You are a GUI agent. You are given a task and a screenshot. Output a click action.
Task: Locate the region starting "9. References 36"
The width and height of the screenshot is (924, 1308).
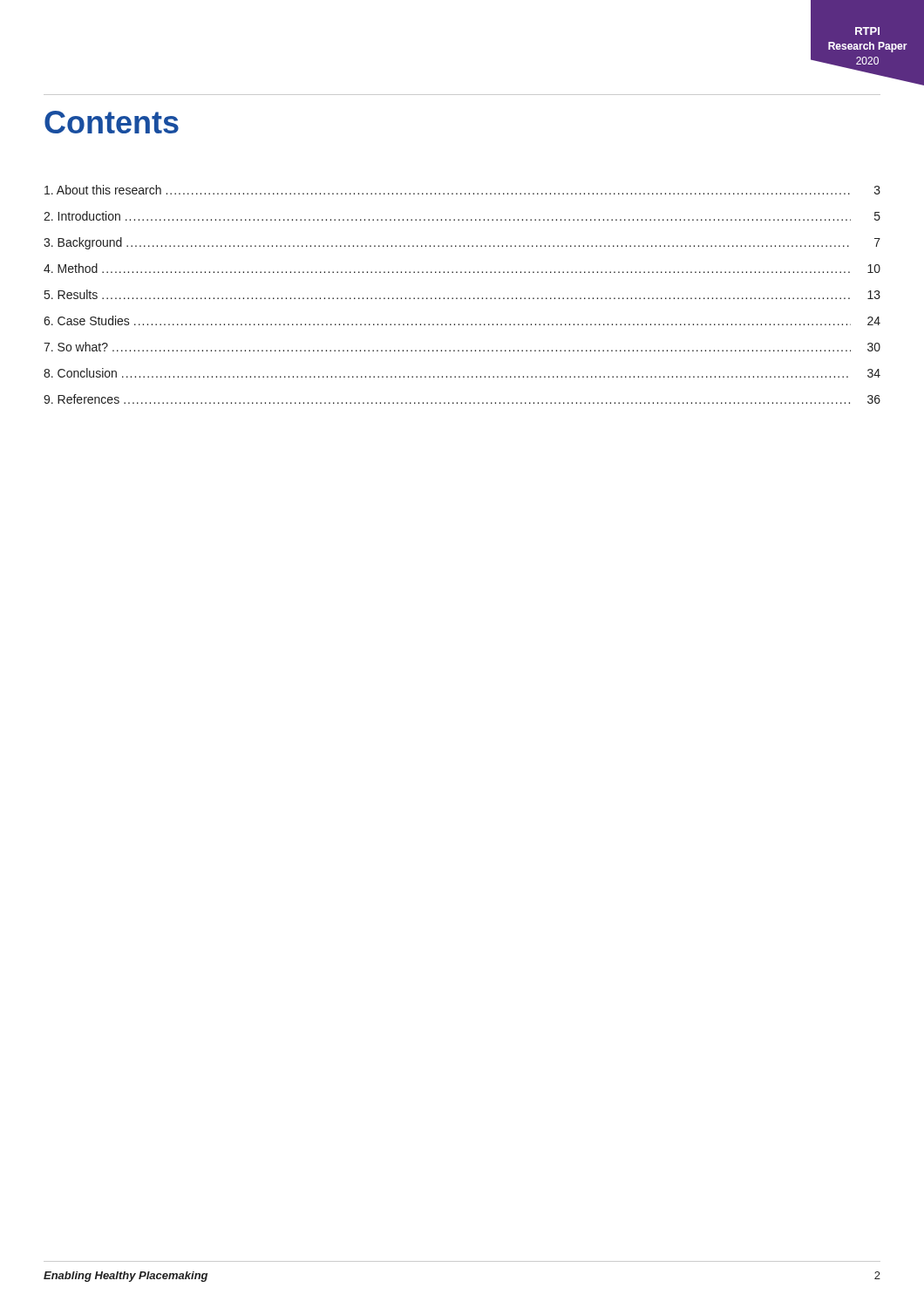tap(462, 399)
